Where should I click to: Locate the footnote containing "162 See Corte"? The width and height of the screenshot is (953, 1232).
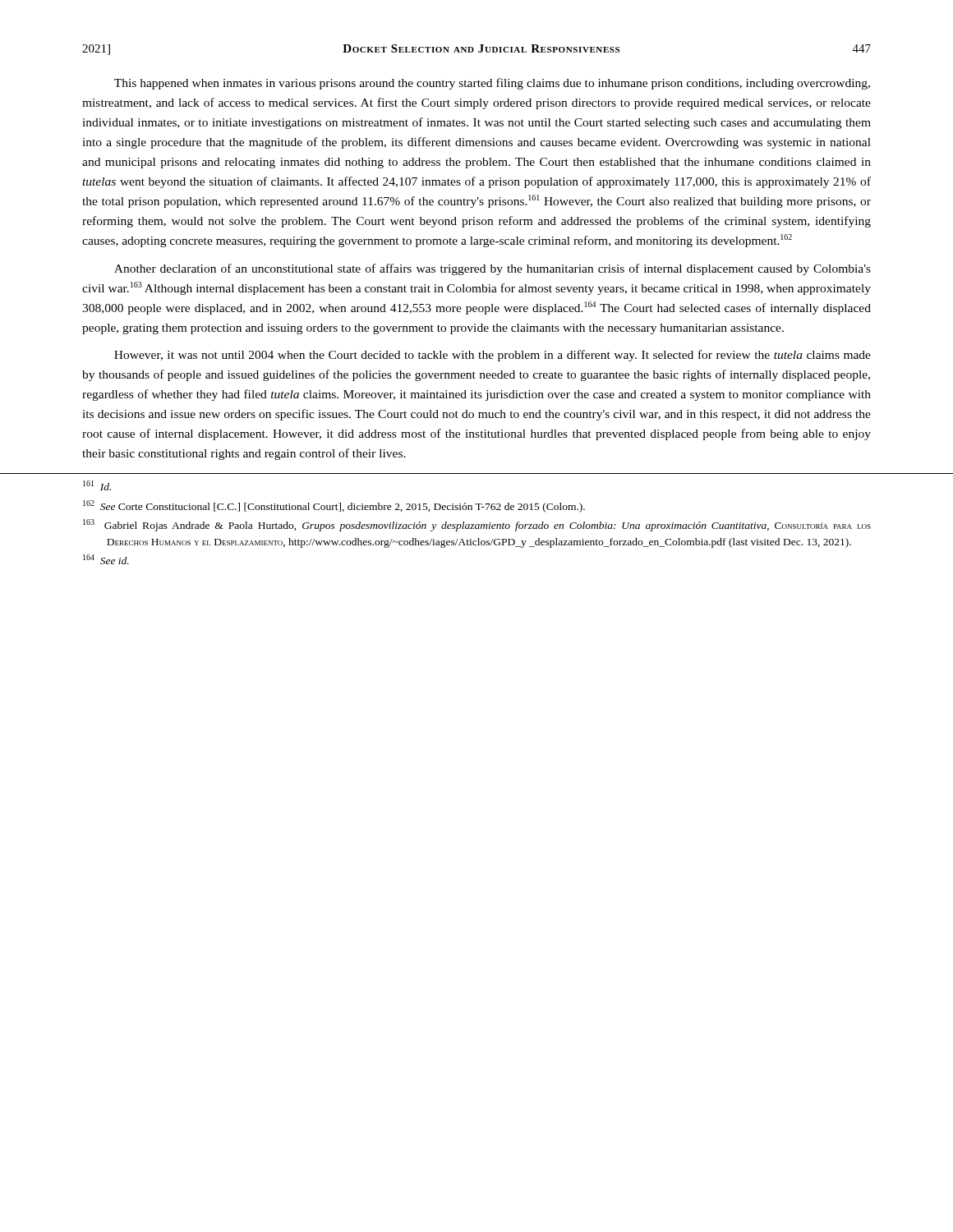tap(334, 505)
